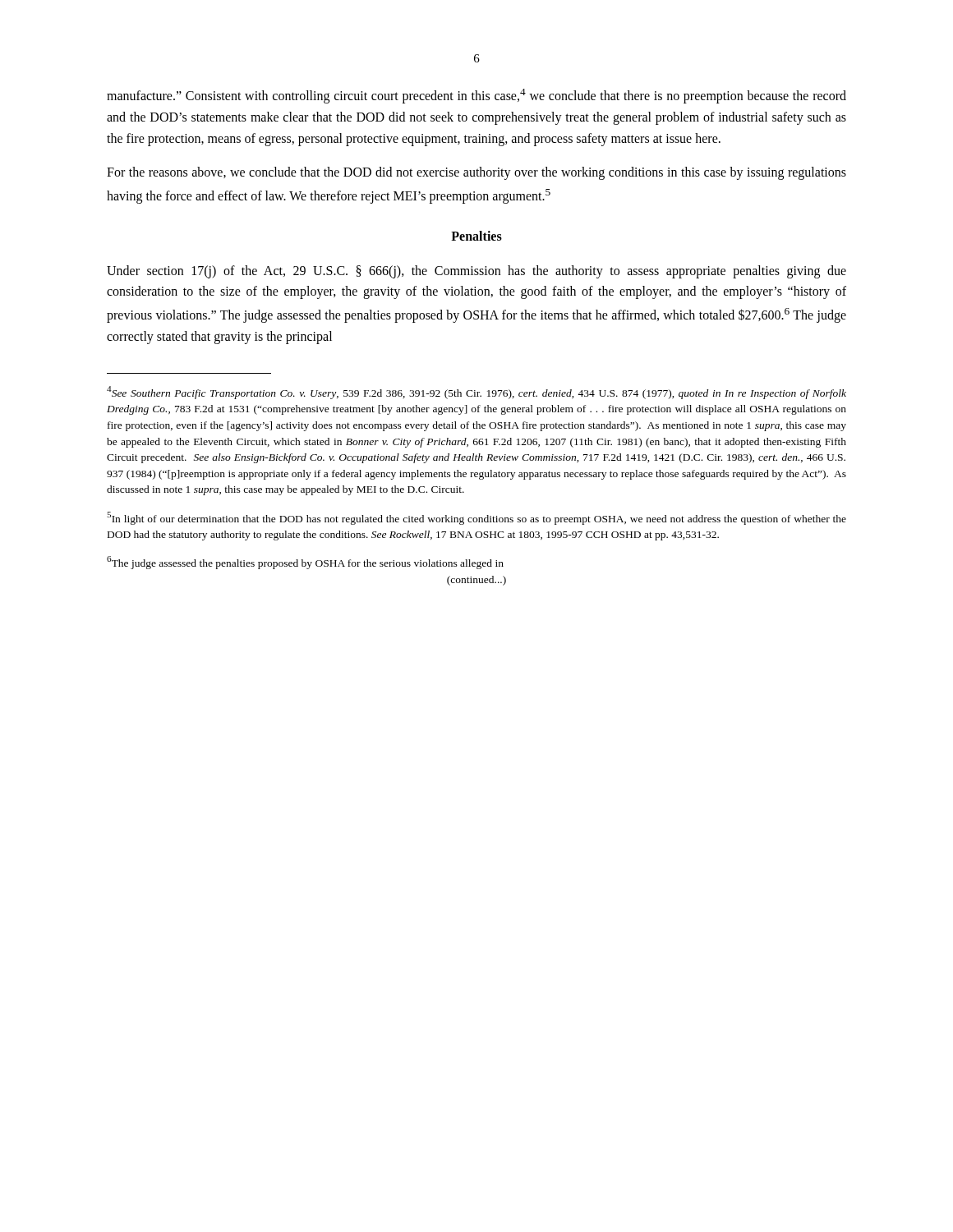Find the text block that says "Under section 17(j) of the Act, 29"
The width and height of the screenshot is (953, 1232).
click(476, 304)
